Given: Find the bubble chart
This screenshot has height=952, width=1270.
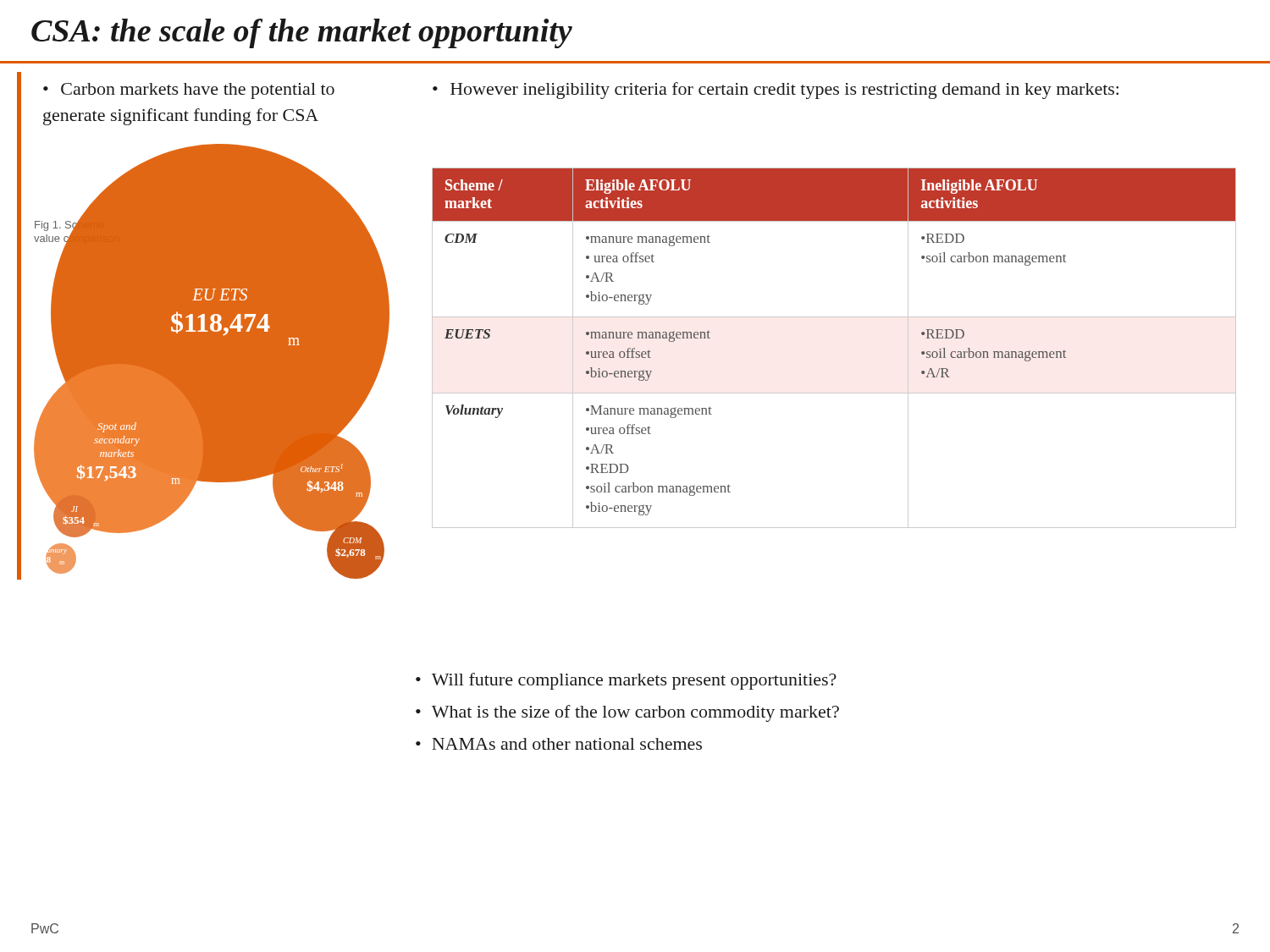Looking at the screenshot, I should pos(212,355).
